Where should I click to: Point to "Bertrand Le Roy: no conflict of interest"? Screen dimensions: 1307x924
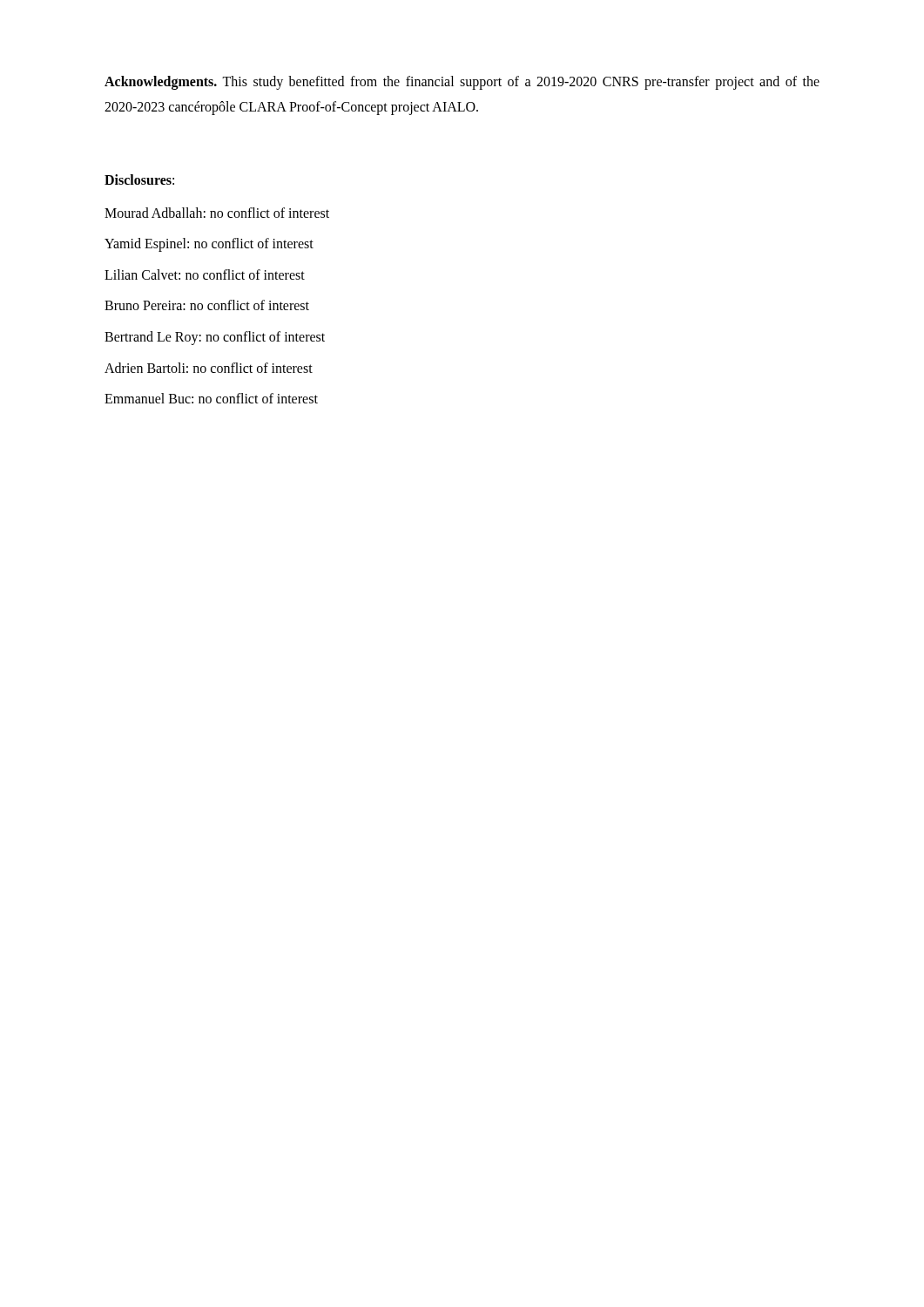click(215, 337)
